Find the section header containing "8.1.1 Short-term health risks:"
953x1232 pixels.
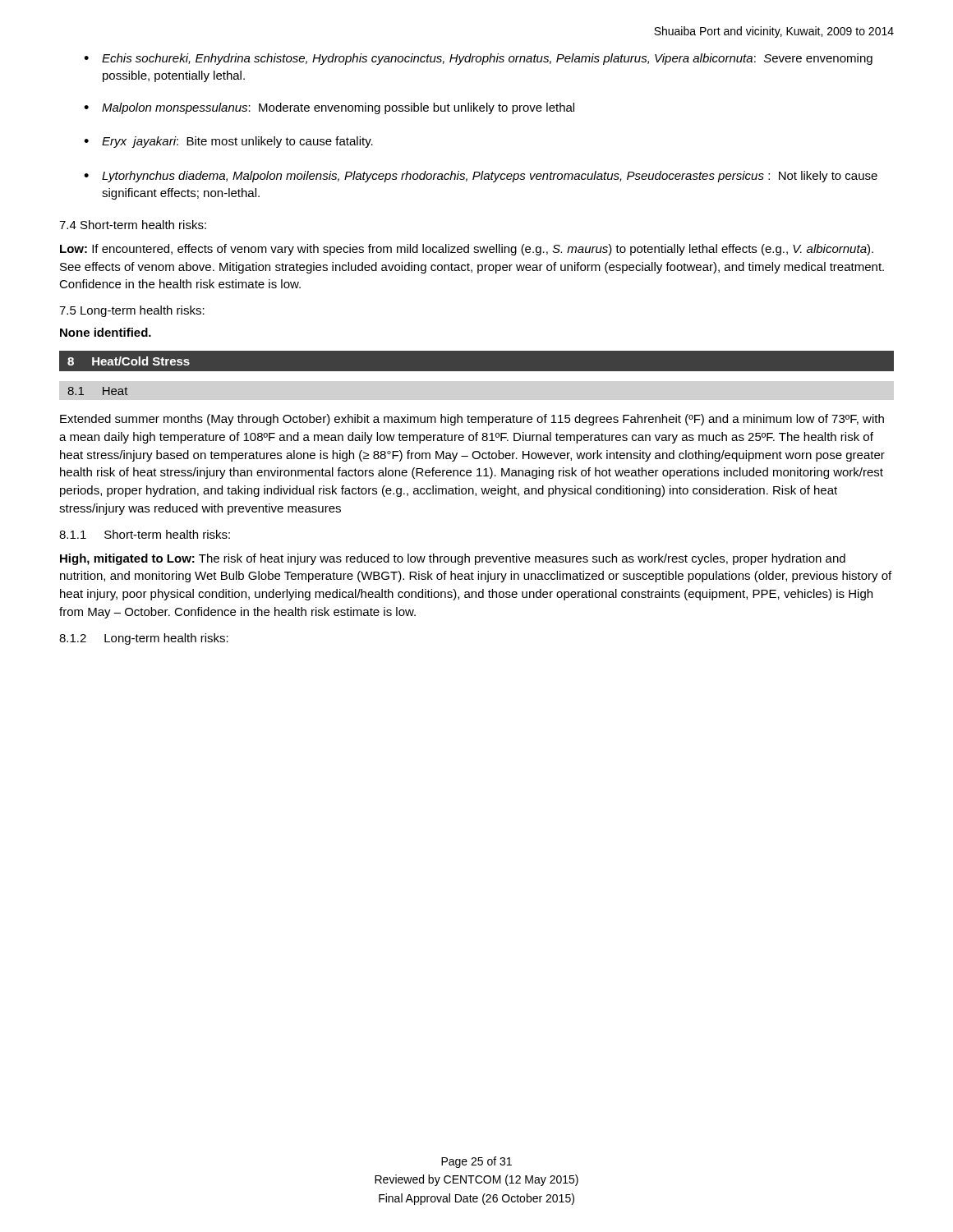tap(145, 534)
